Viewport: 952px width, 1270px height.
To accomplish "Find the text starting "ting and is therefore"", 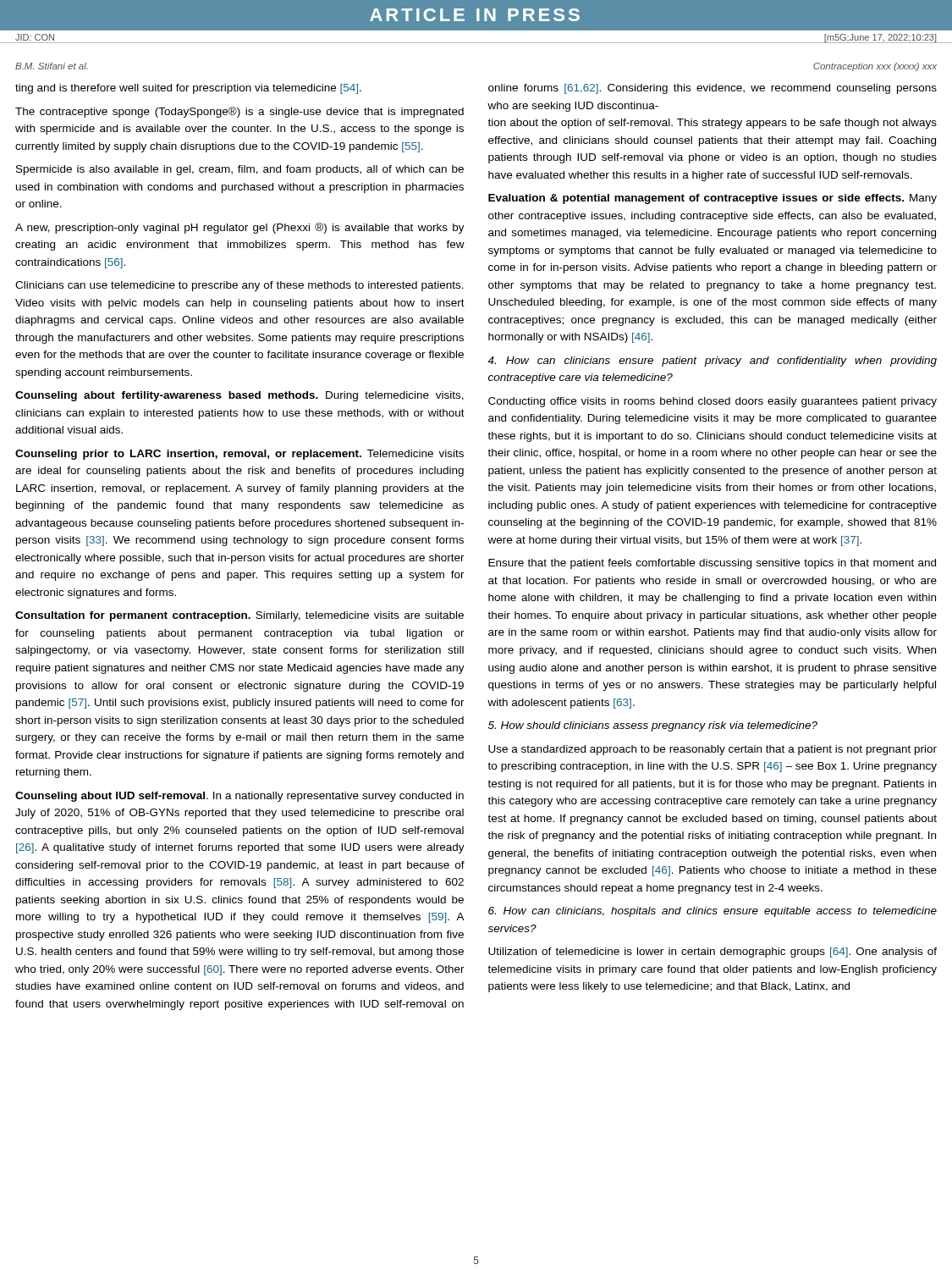I will (x=187, y=88).
